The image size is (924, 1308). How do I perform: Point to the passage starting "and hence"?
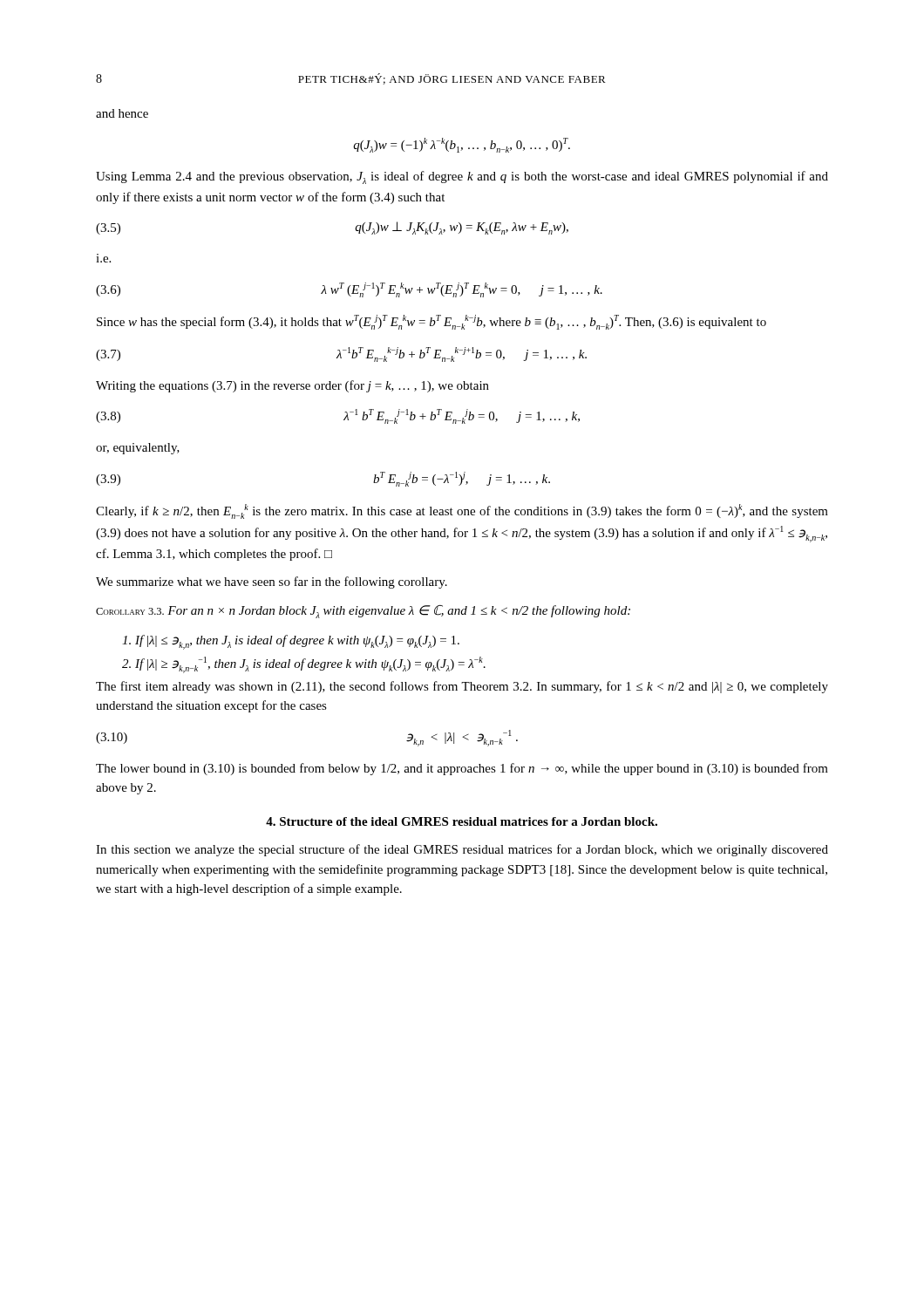click(122, 113)
